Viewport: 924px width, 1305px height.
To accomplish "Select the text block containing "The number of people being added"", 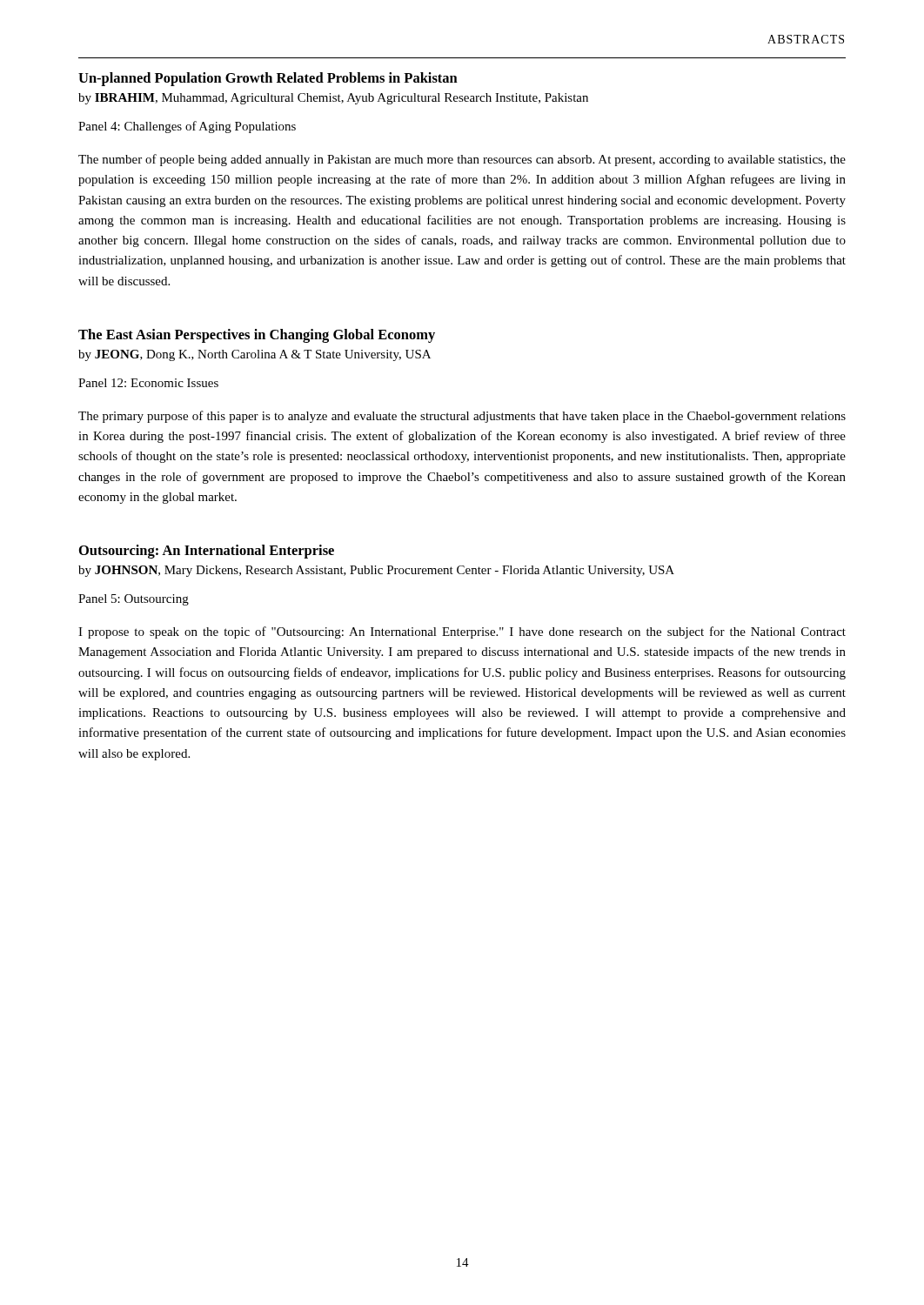I will pyautogui.click(x=462, y=220).
